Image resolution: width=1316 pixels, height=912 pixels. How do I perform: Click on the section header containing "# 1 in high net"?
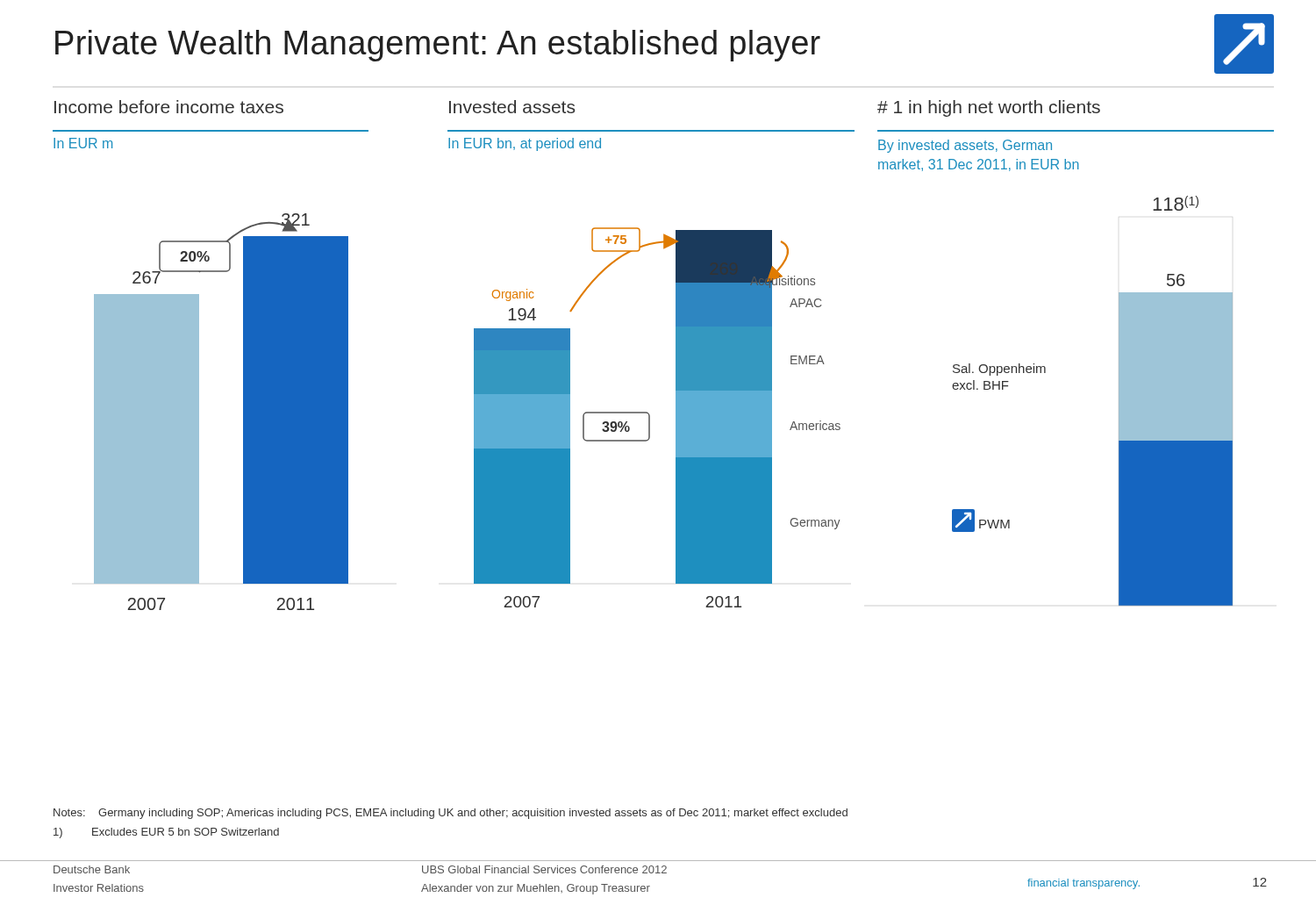point(989,107)
